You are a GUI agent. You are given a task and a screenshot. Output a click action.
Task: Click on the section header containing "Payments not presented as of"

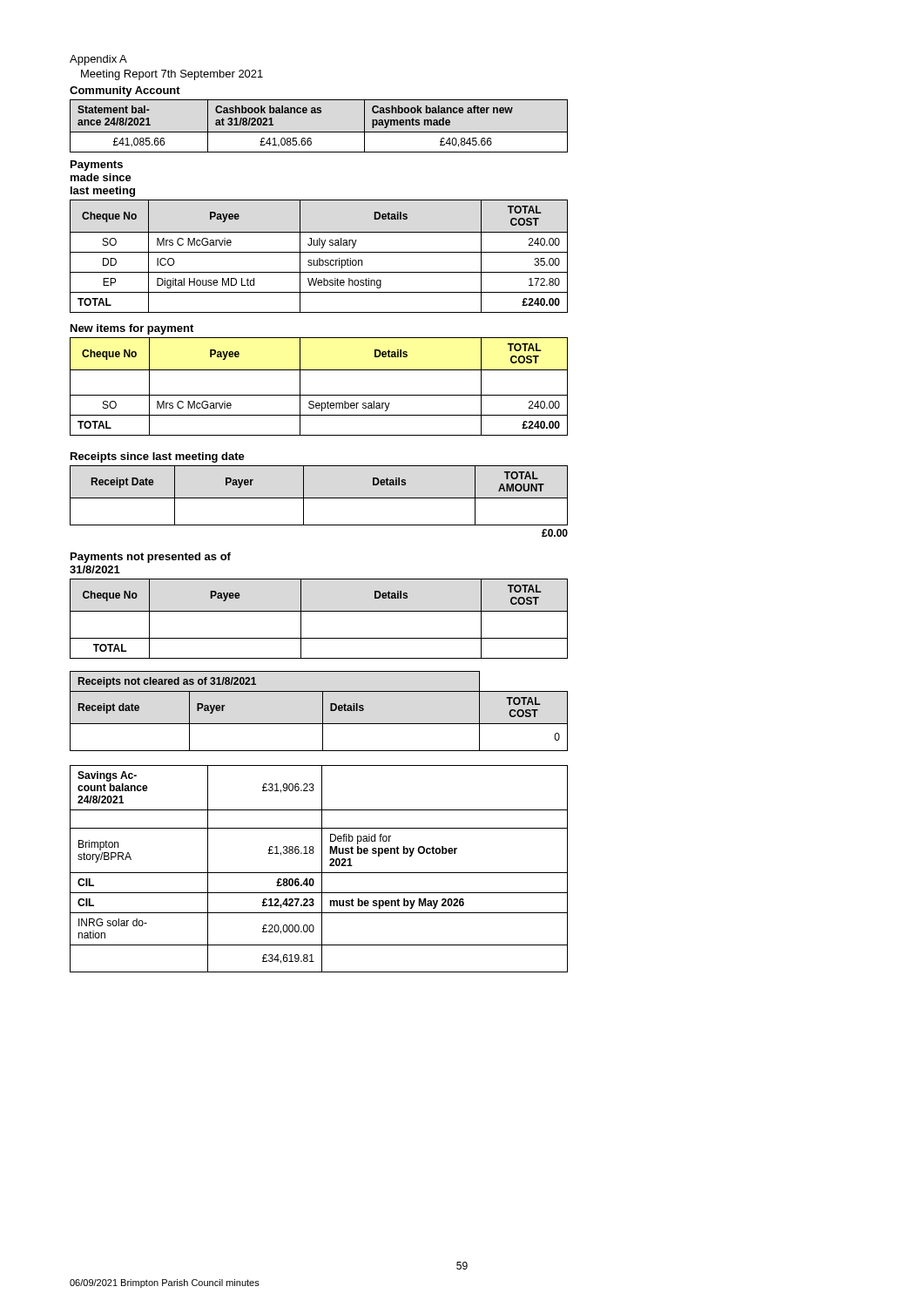[150, 556]
